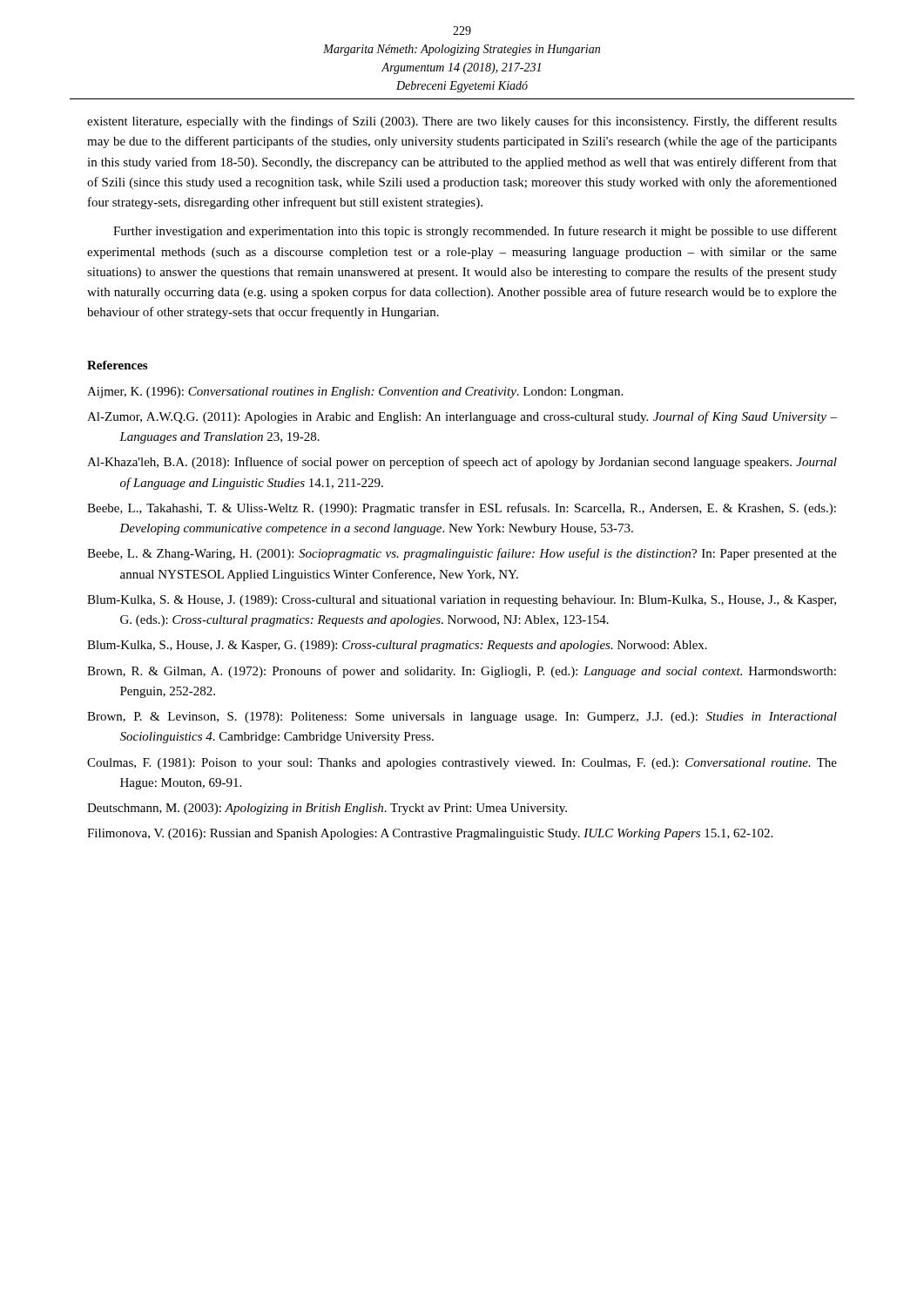
Task: Where is the passage that starts "Deutschmann, M. (2003): Apologizing in British"?
Action: (x=327, y=808)
